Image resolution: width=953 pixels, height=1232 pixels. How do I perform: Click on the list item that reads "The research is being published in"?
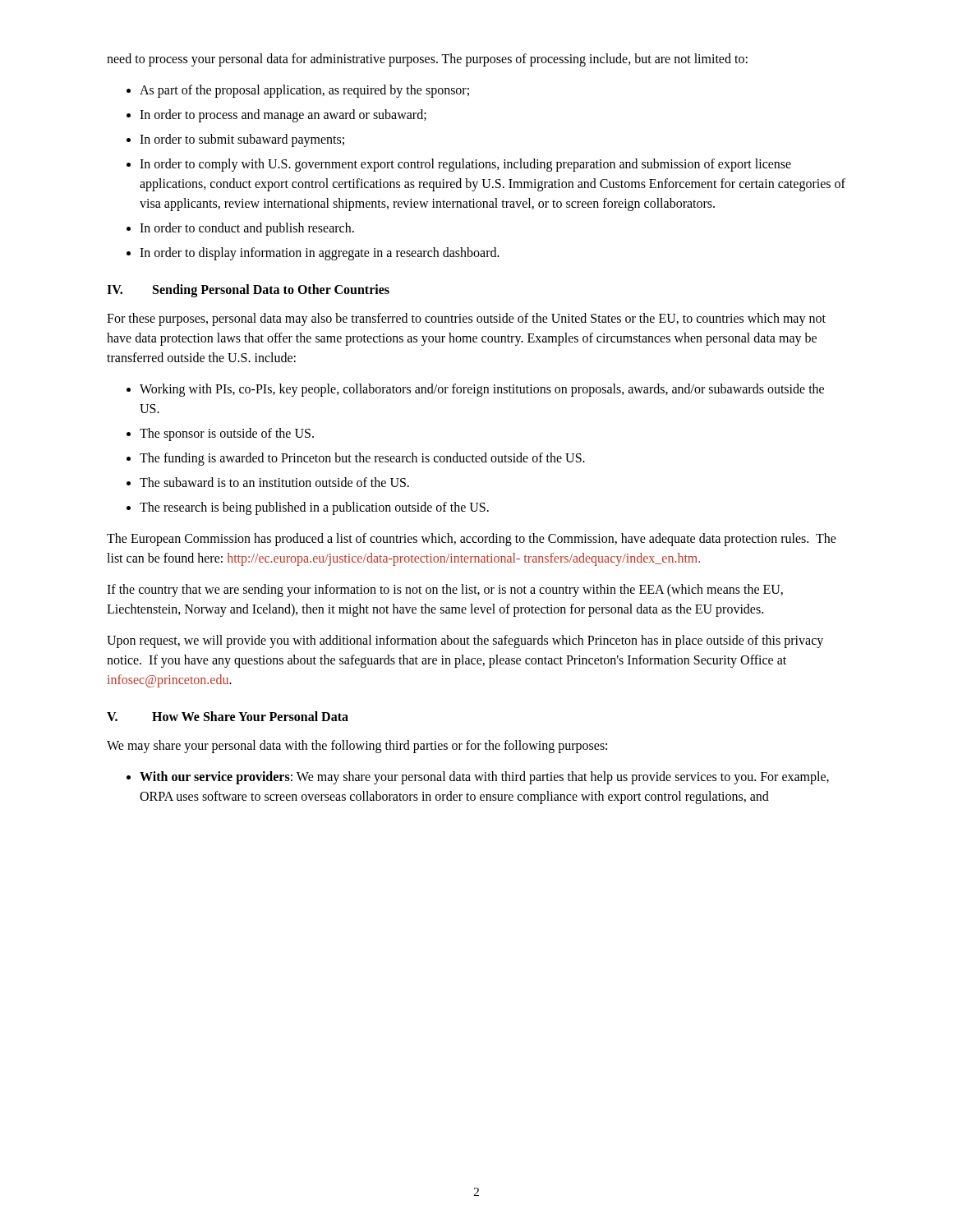[x=315, y=507]
